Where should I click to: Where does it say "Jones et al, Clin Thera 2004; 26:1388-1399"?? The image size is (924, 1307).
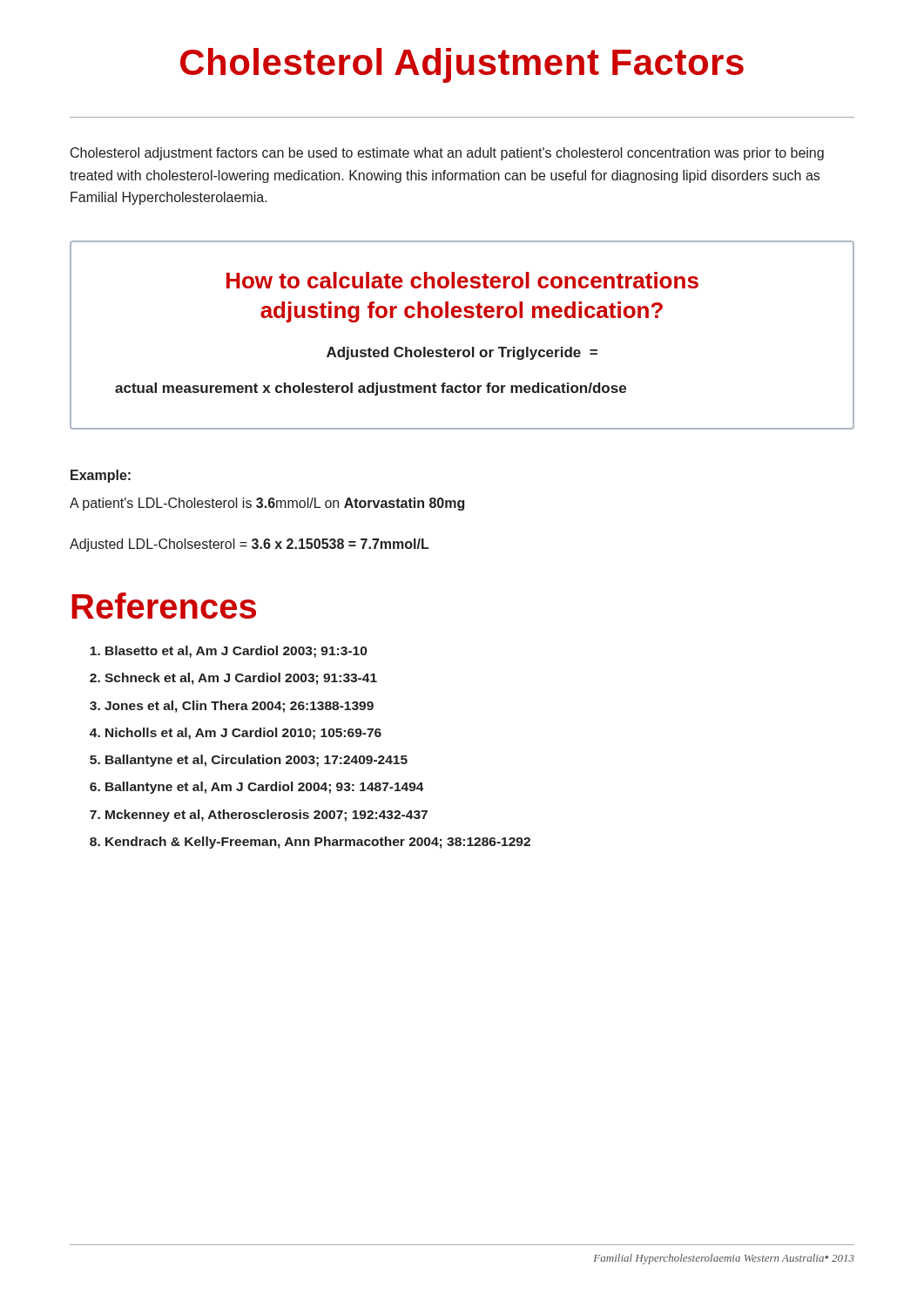tap(239, 705)
